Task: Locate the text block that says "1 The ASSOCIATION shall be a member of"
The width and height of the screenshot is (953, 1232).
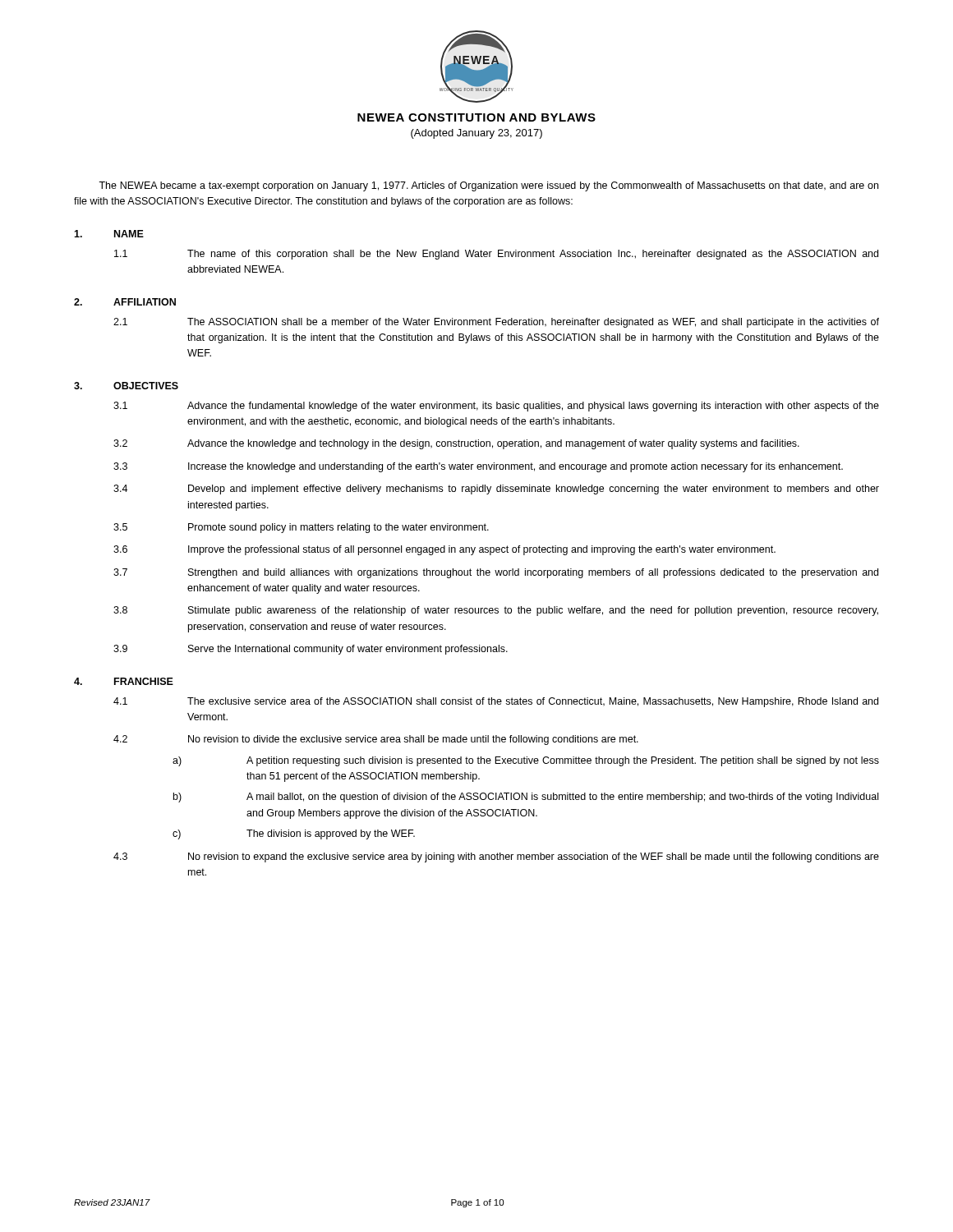Action: 476,338
